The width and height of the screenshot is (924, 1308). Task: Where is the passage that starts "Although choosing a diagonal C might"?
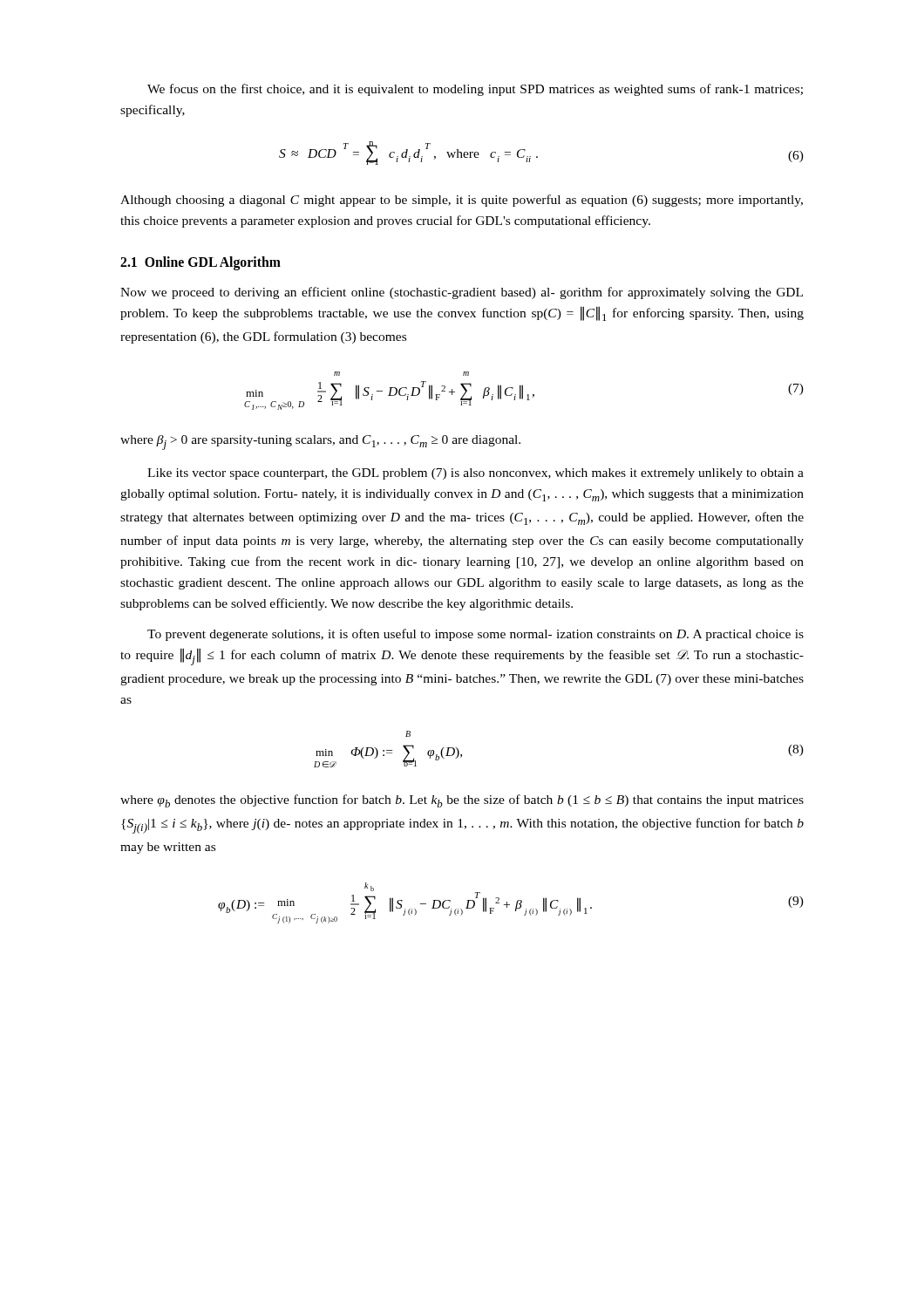(x=462, y=210)
